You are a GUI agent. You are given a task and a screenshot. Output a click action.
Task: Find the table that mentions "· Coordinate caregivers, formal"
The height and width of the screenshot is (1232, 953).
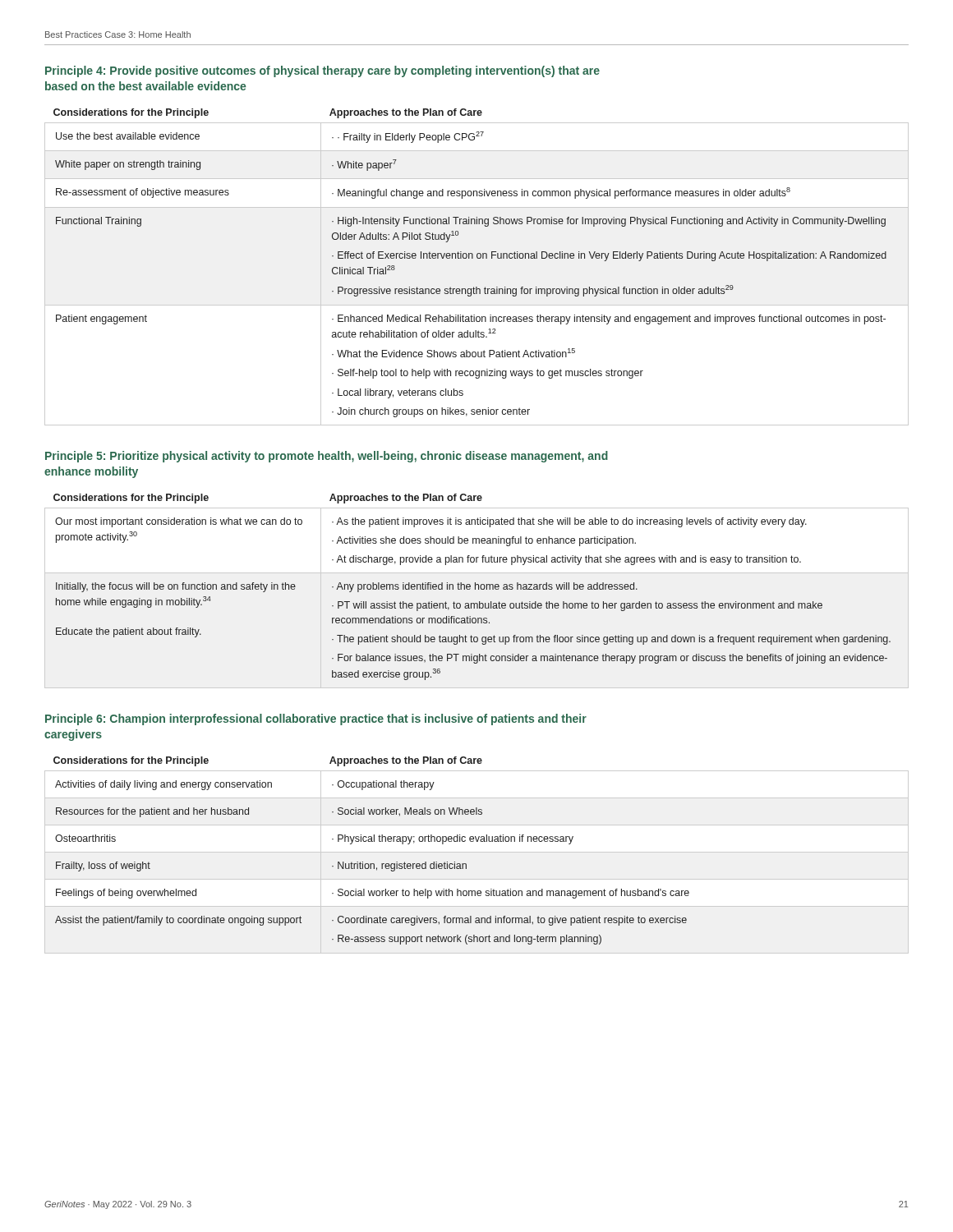476,852
